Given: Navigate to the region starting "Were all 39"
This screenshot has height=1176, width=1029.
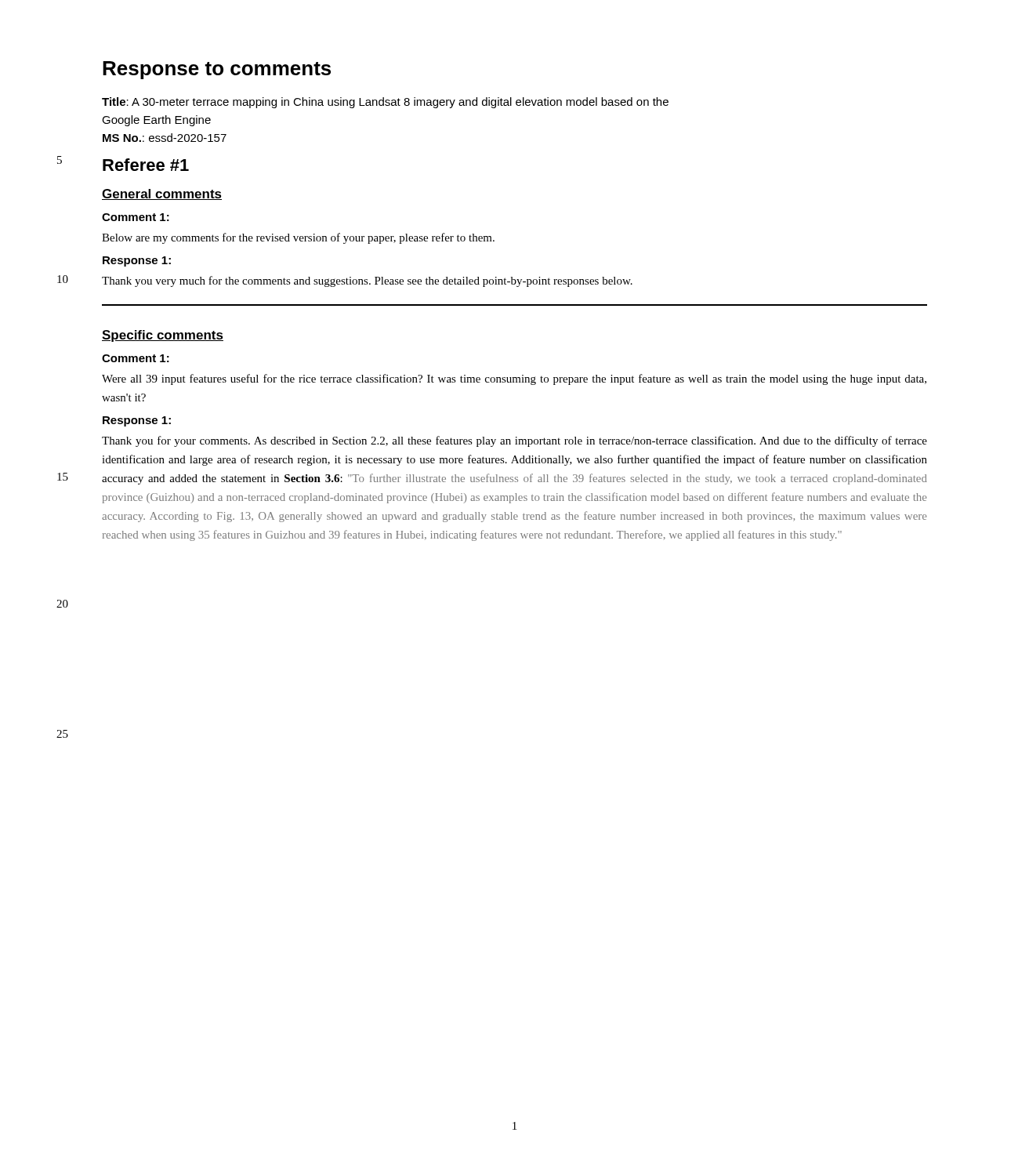Looking at the screenshot, I should click(514, 388).
